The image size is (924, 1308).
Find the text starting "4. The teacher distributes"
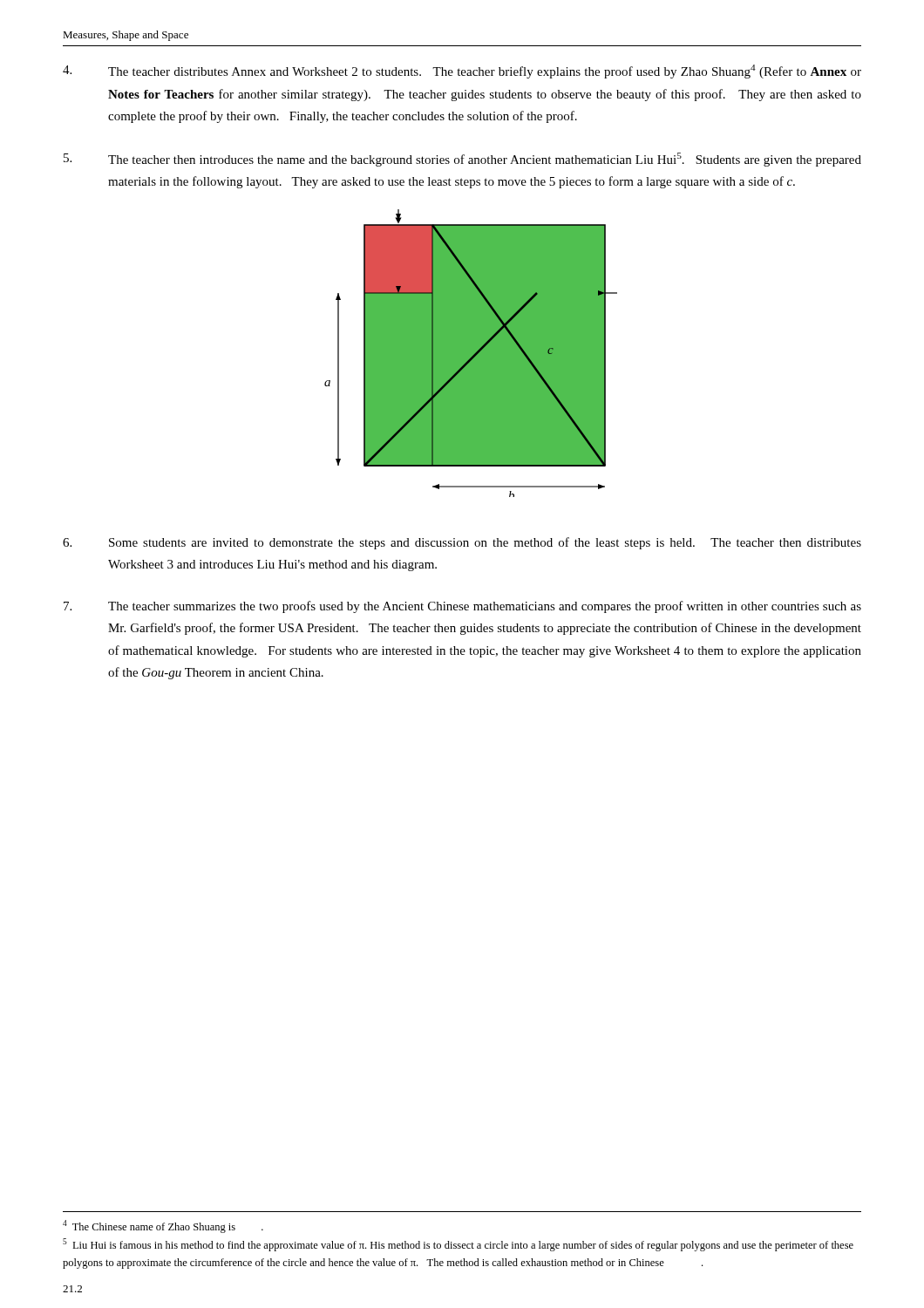(x=462, y=94)
